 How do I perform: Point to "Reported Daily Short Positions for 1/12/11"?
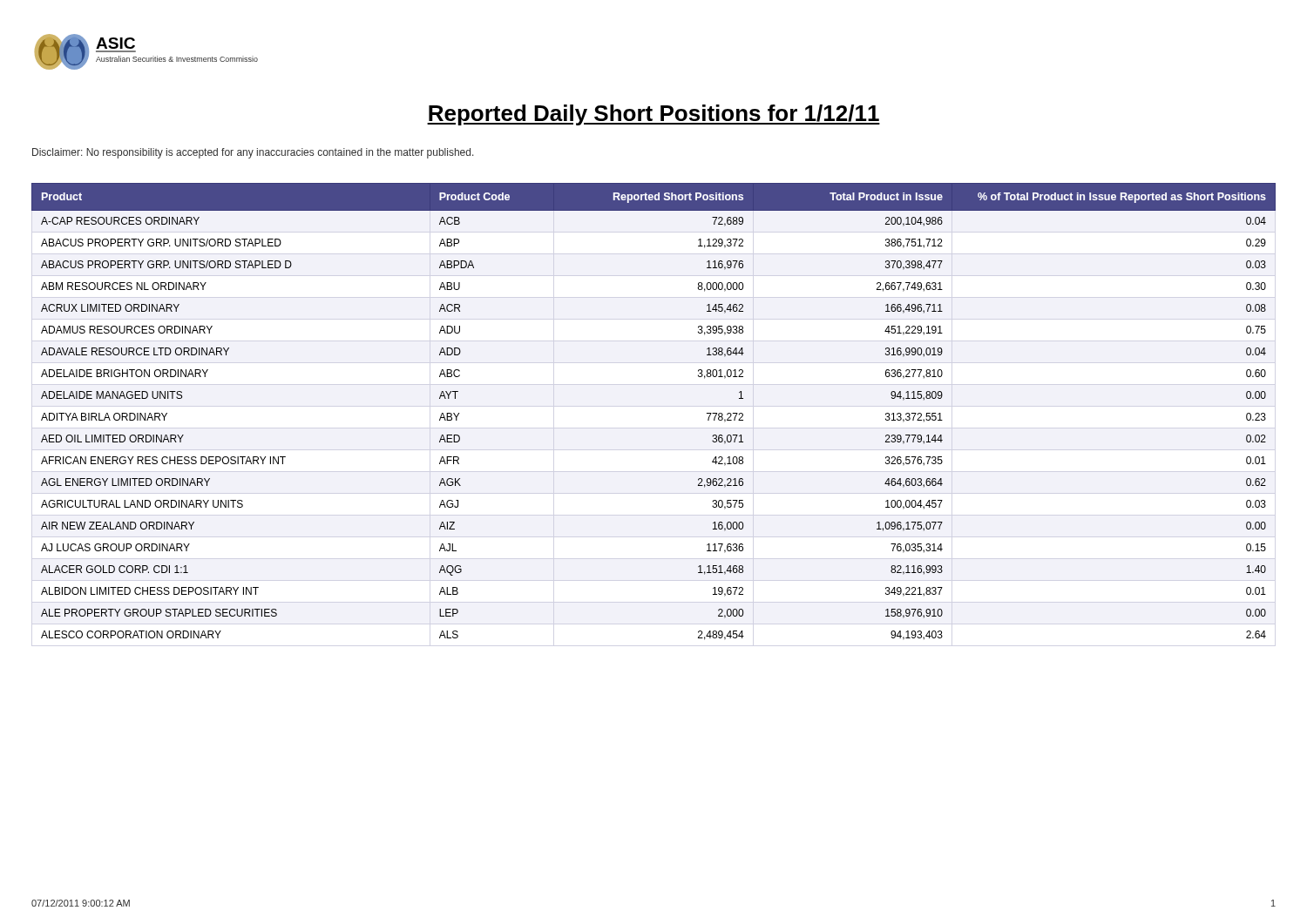click(654, 114)
